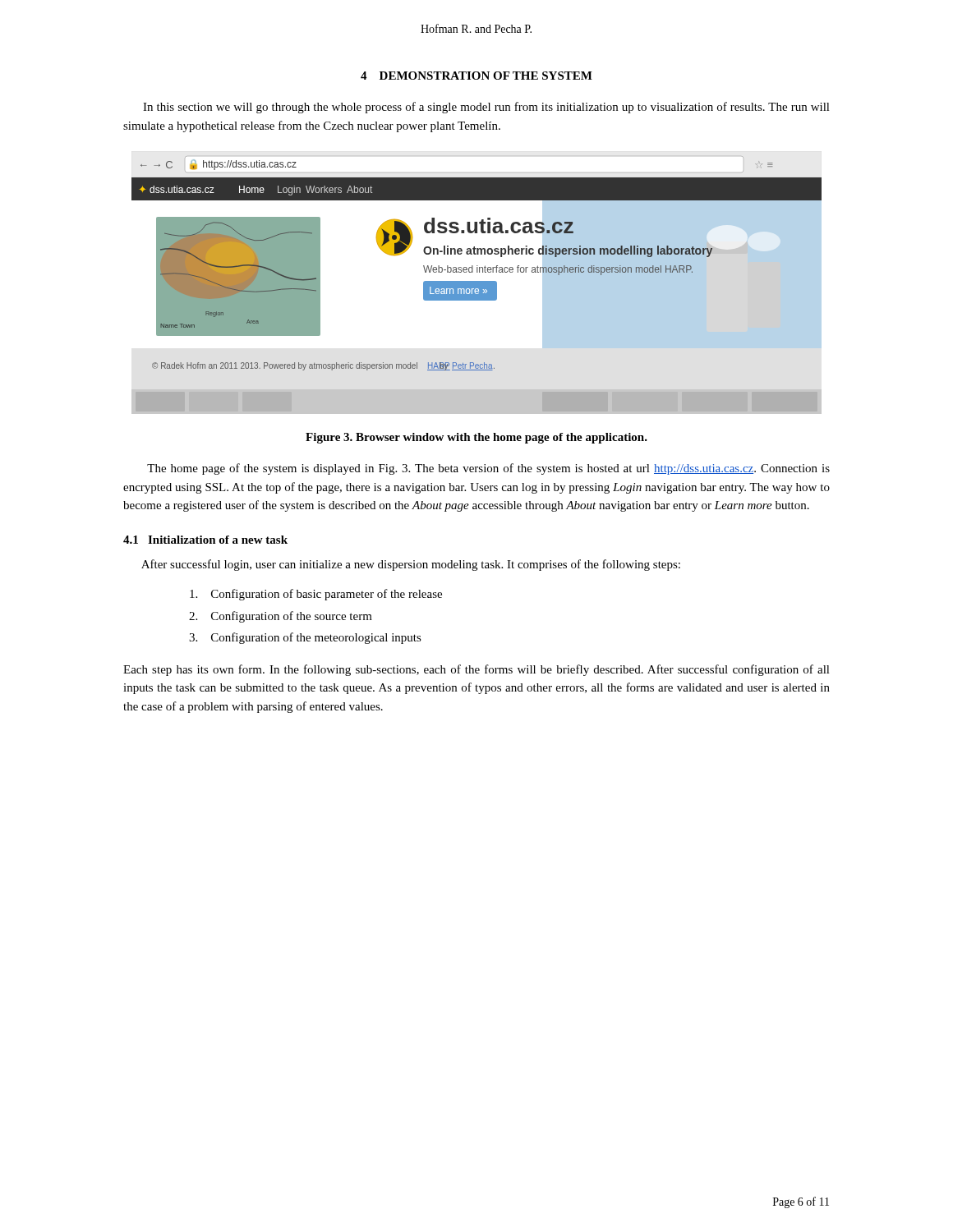Image resolution: width=953 pixels, height=1232 pixels.
Task: Select the block starting "After successful login, user can initialize"
Action: point(402,564)
